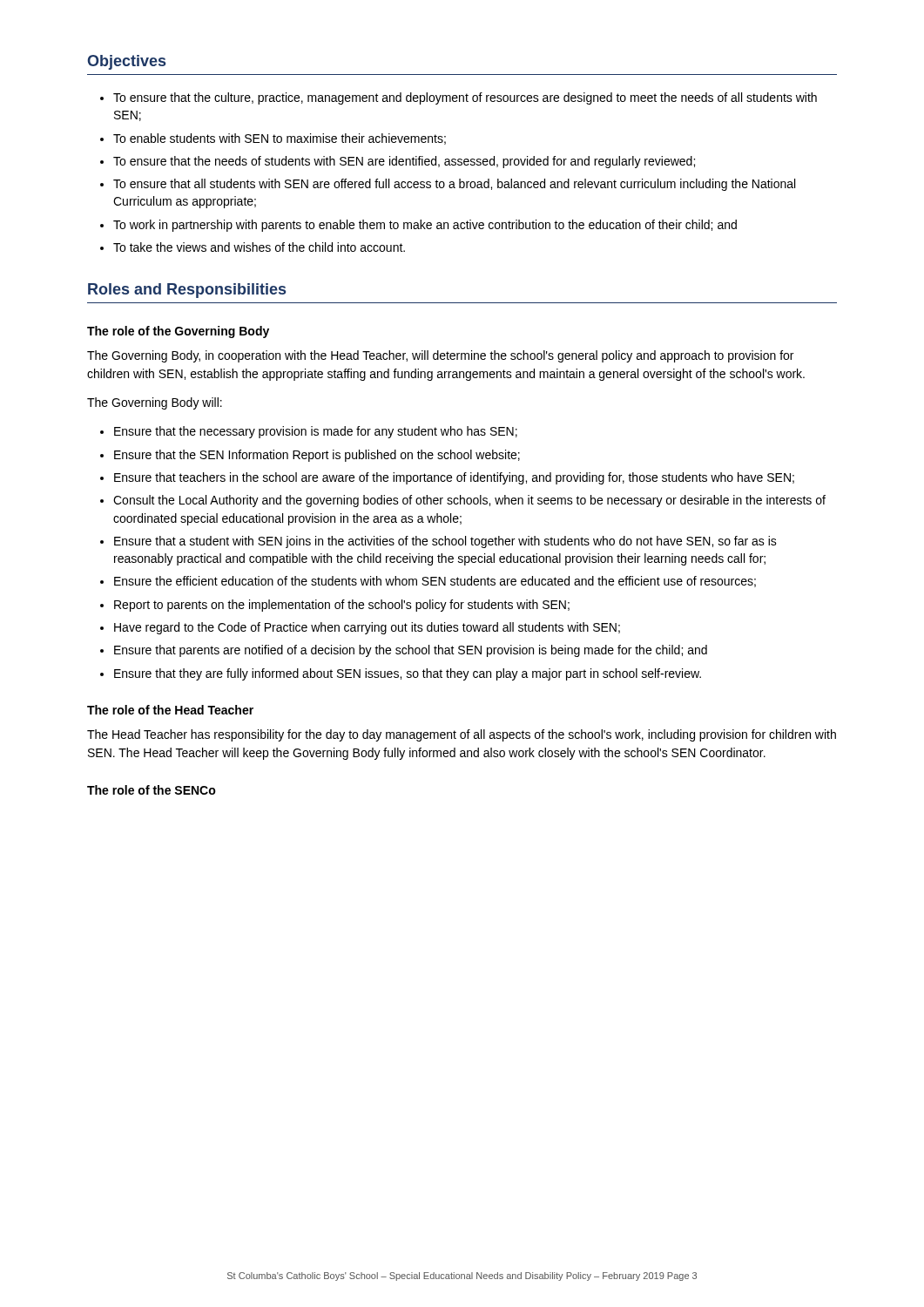The image size is (924, 1307).
Task: Click the passage that begins "Have regard to the Code of Practice when"
Action: click(367, 627)
